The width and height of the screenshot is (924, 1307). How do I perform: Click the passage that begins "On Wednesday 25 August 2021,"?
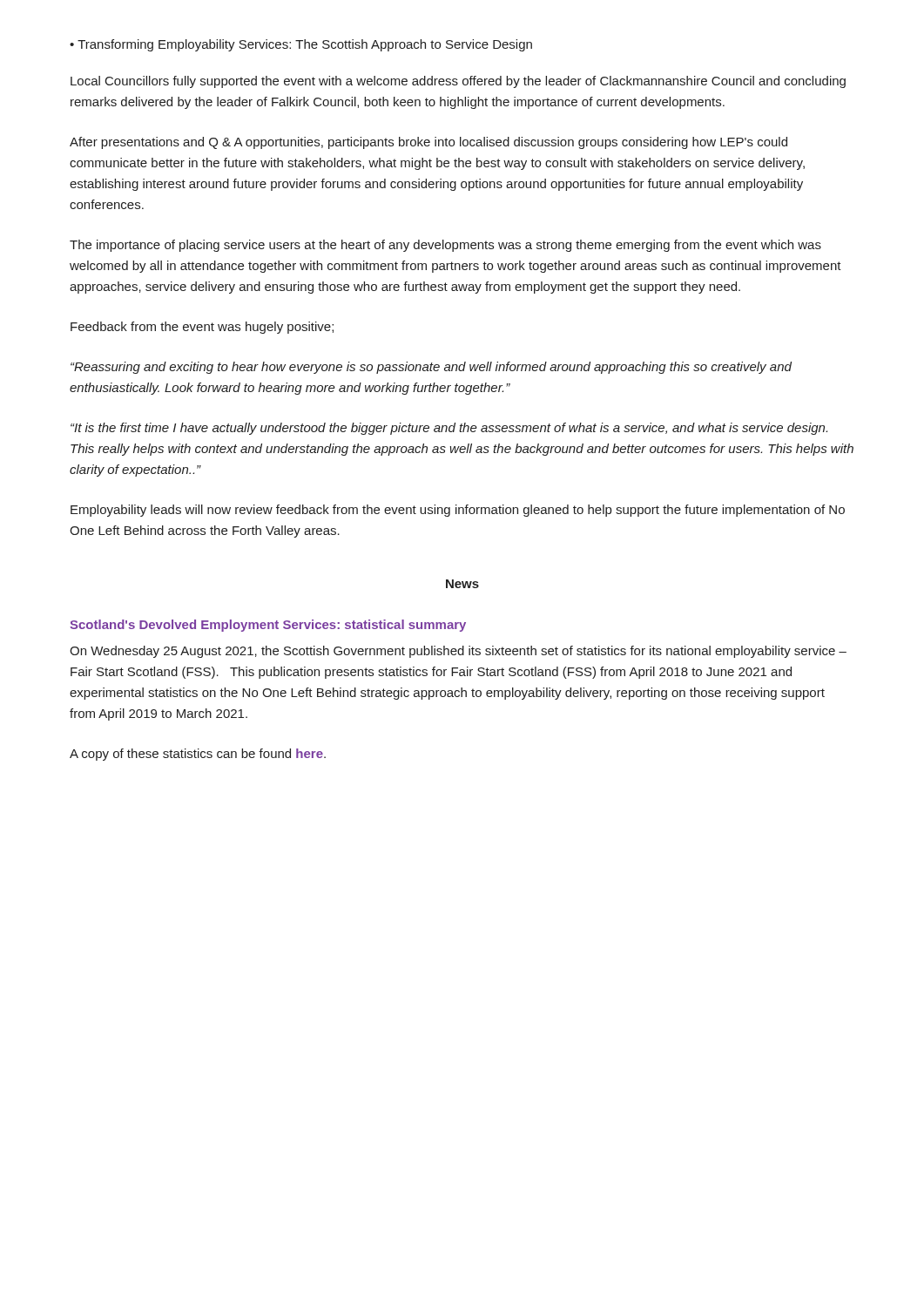(x=458, y=681)
